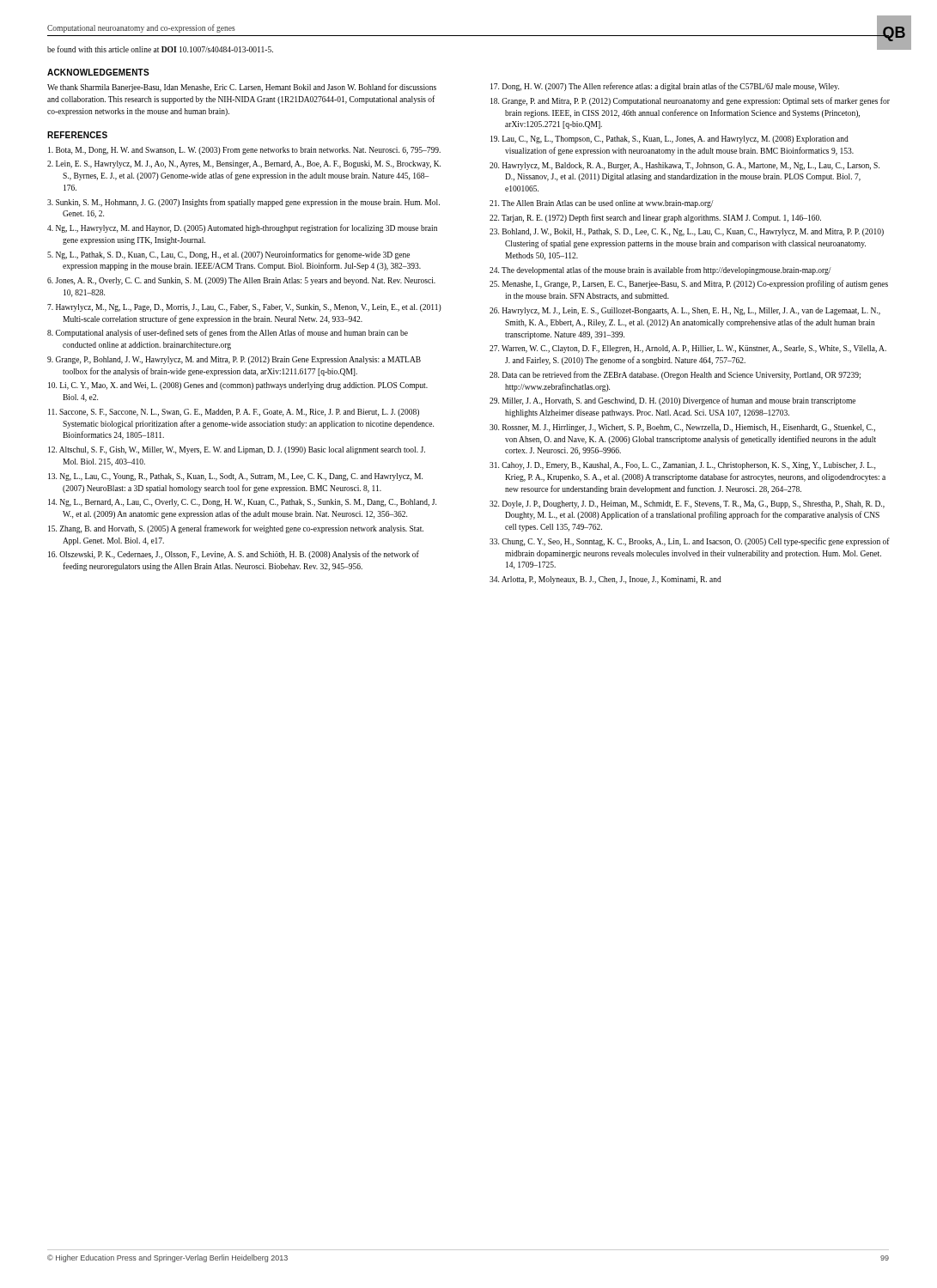
Task: Click on the passage starting "30. Rossner, M. J., Hirrlinger,"
Action: click(683, 439)
